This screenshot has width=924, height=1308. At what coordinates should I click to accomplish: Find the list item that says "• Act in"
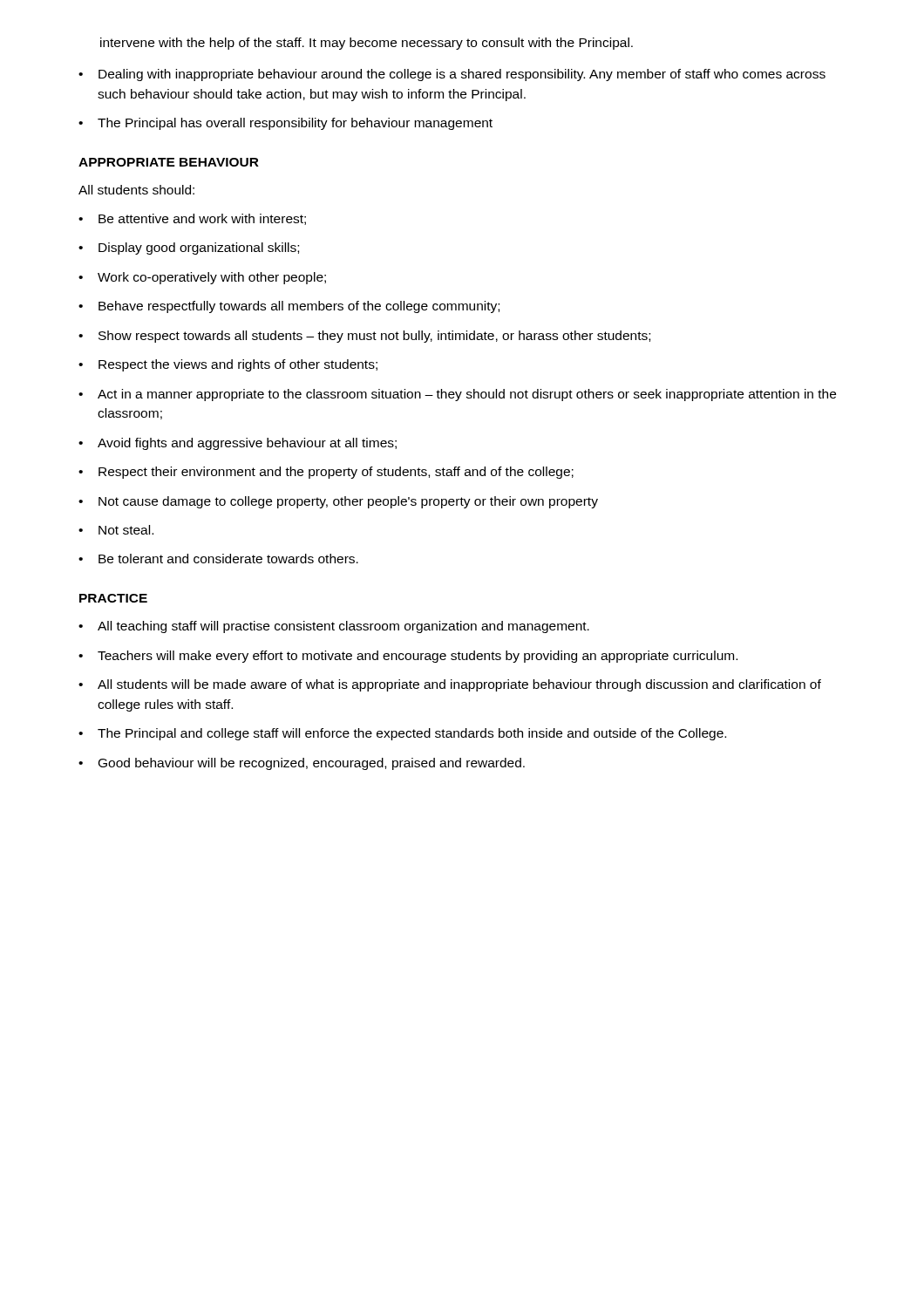coord(464,404)
